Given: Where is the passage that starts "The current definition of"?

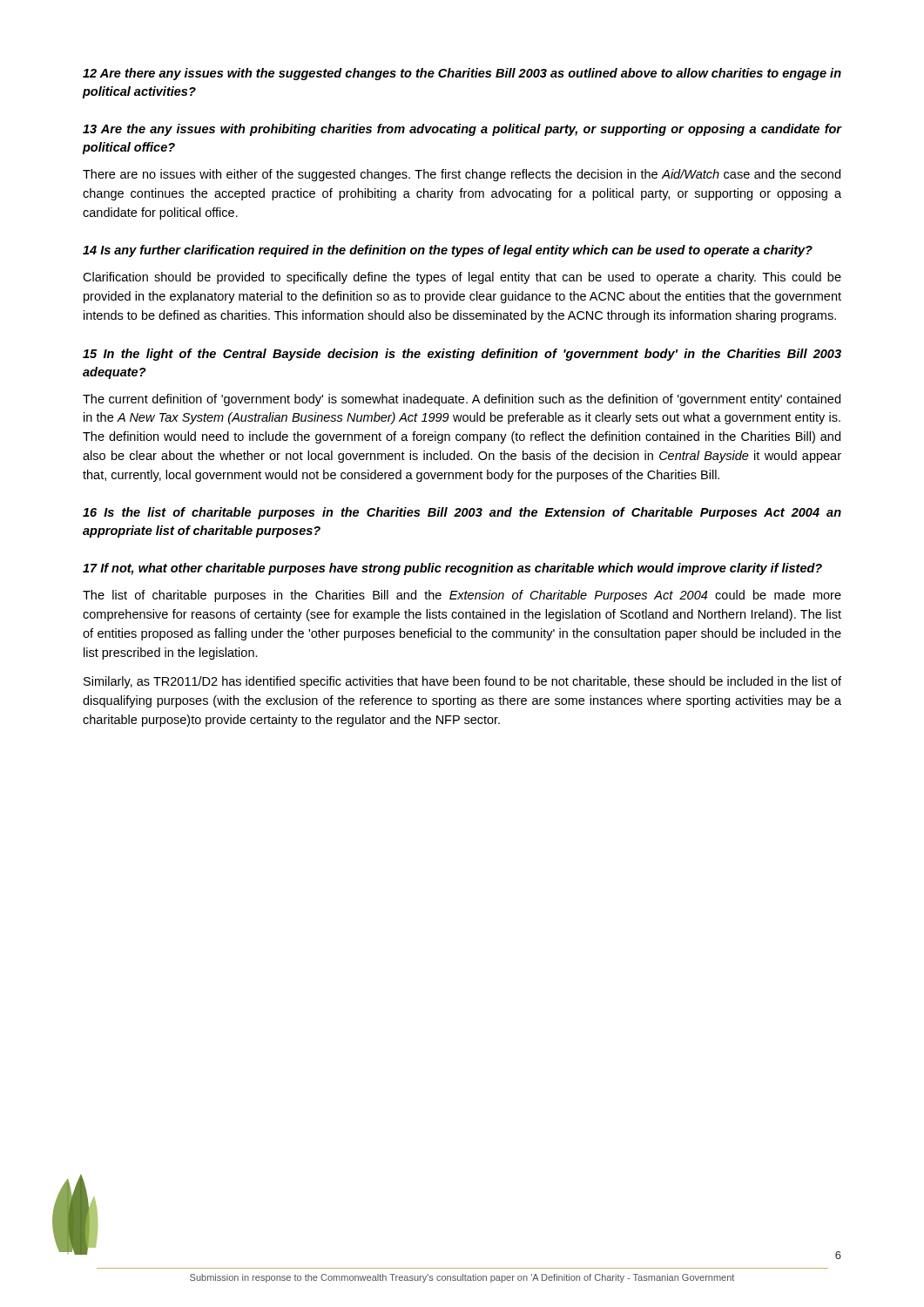Looking at the screenshot, I should (x=462, y=437).
